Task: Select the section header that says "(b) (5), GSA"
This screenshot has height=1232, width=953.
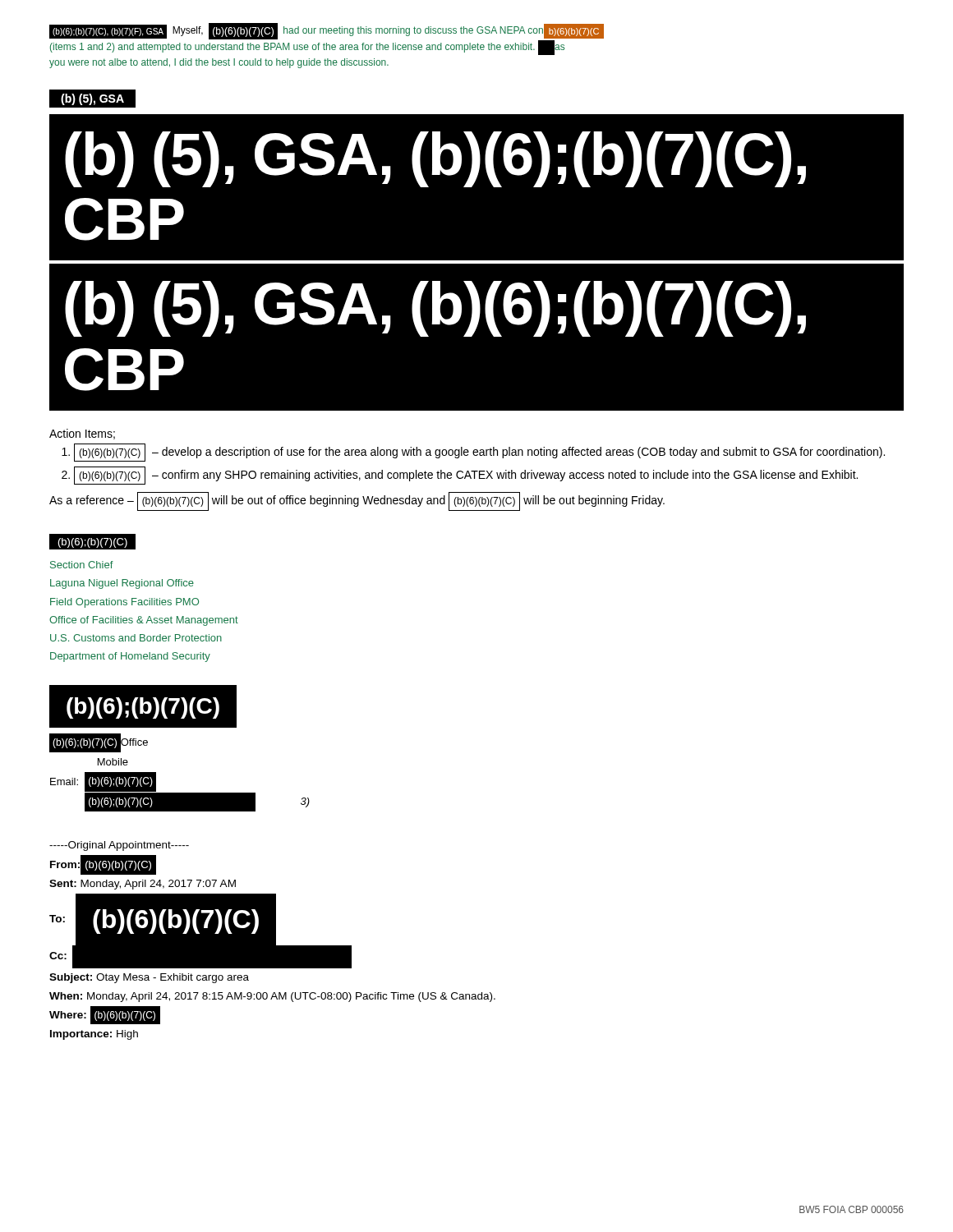Action: 92,99
